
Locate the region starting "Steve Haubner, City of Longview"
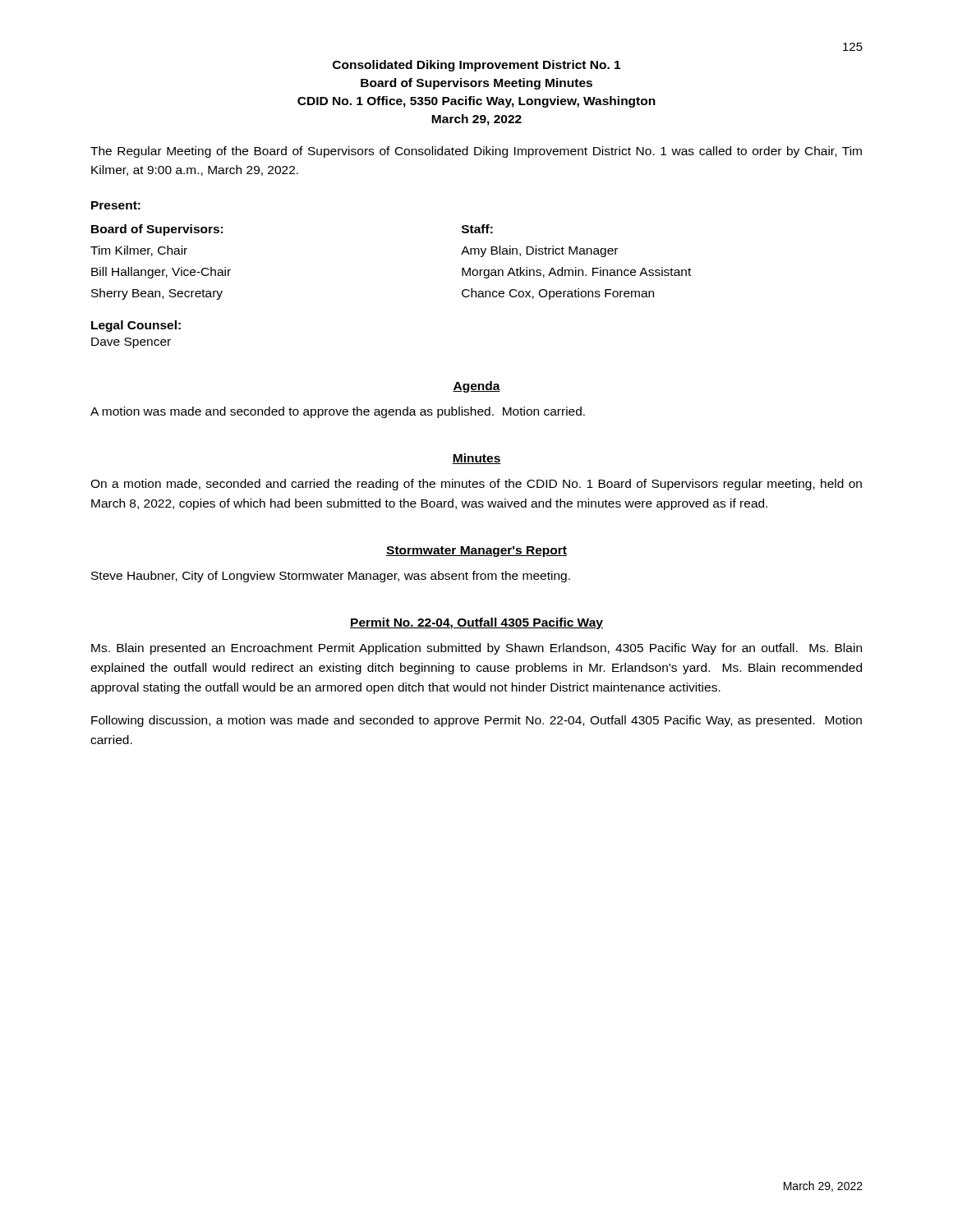(x=331, y=575)
